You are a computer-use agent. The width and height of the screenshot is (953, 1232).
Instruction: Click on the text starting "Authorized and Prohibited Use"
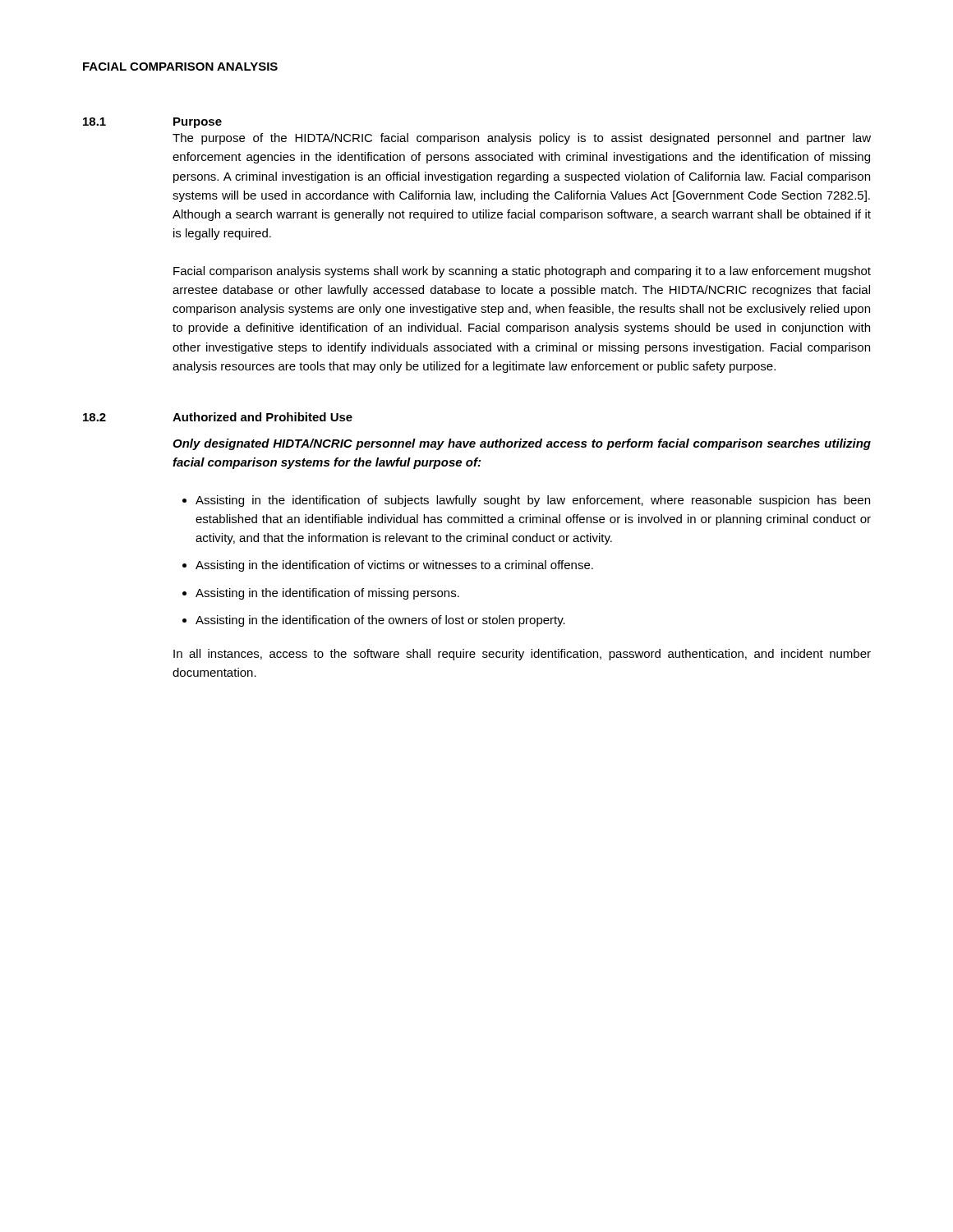(x=263, y=417)
